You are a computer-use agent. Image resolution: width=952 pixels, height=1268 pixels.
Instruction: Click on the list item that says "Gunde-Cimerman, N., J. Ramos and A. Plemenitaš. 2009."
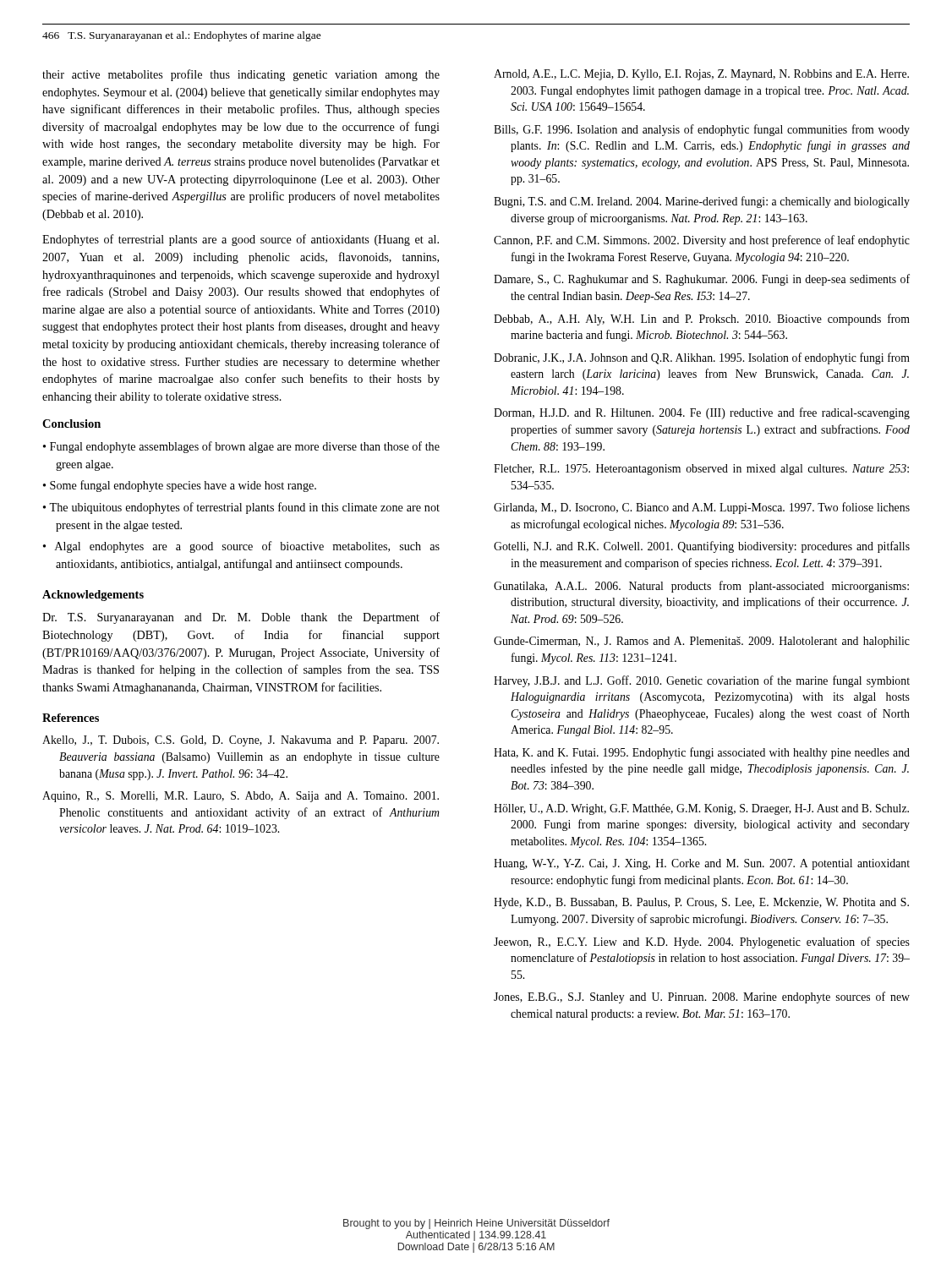point(702,650)
